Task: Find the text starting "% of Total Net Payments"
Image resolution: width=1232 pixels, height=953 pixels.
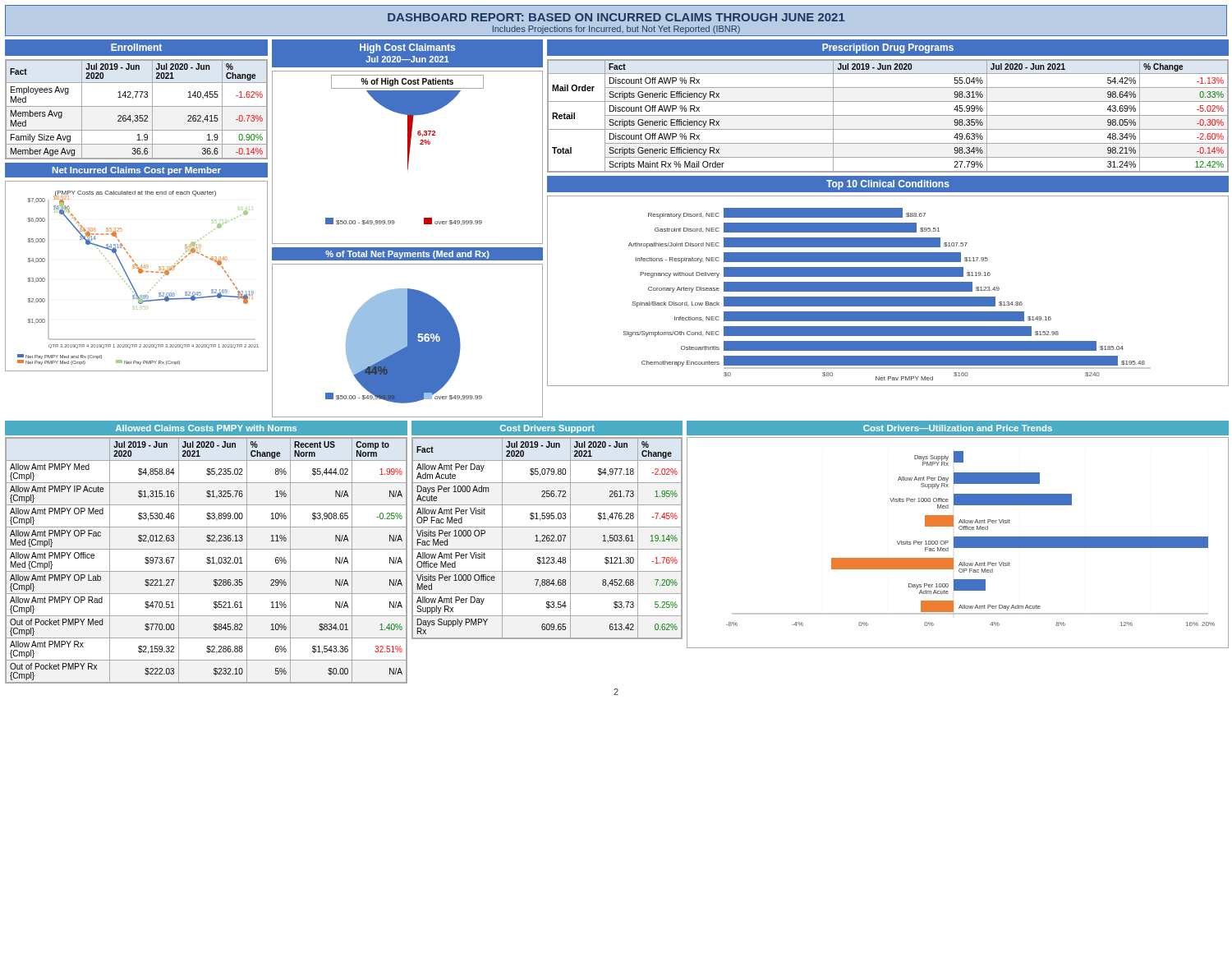Action: (x=407, y=254)
